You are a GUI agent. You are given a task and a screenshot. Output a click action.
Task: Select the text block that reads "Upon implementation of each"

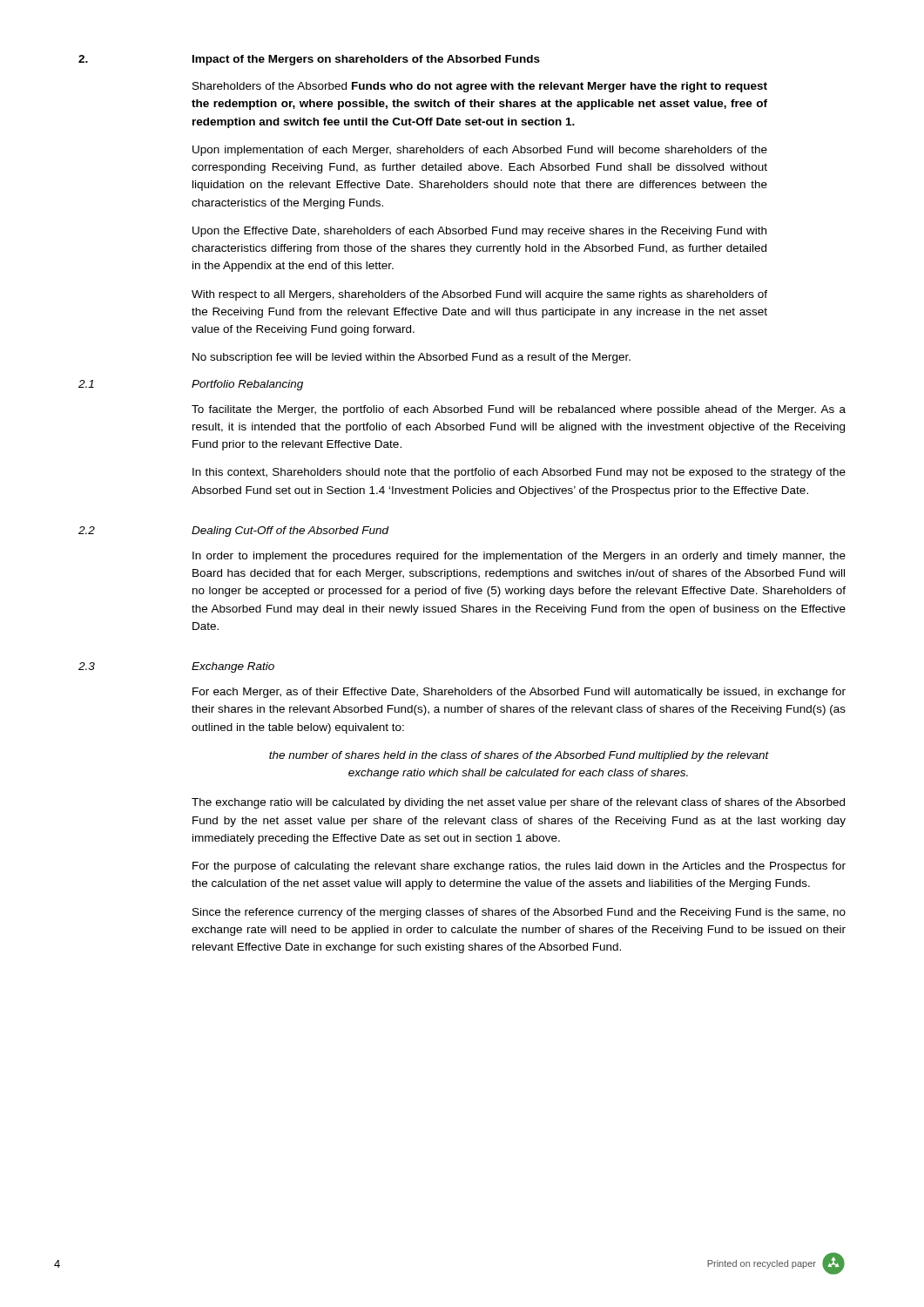pyautogui.click(x=479, y=176)
